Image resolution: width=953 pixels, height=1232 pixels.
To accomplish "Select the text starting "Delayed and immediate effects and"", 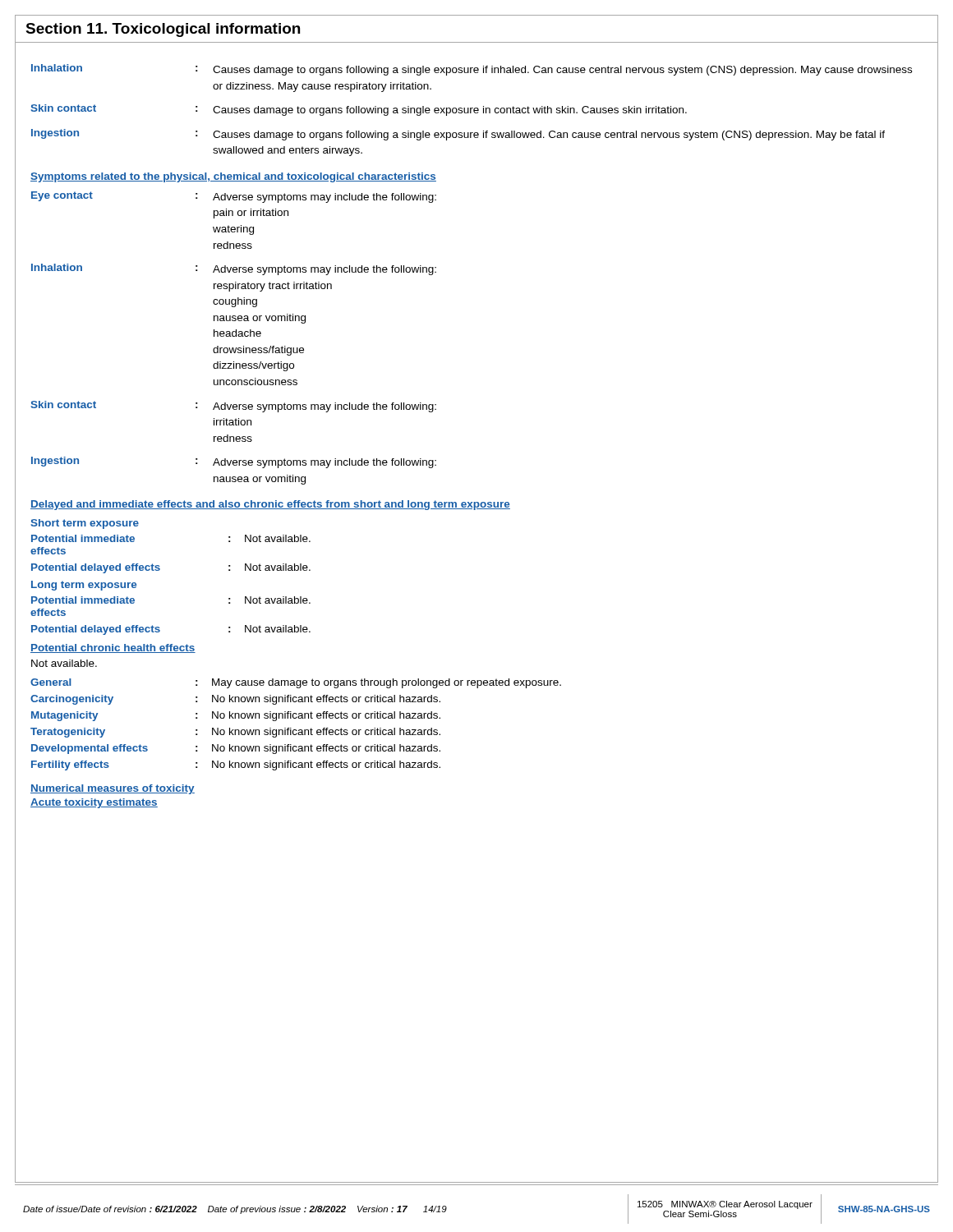I will pyautogui.click(x=476, y=504).
